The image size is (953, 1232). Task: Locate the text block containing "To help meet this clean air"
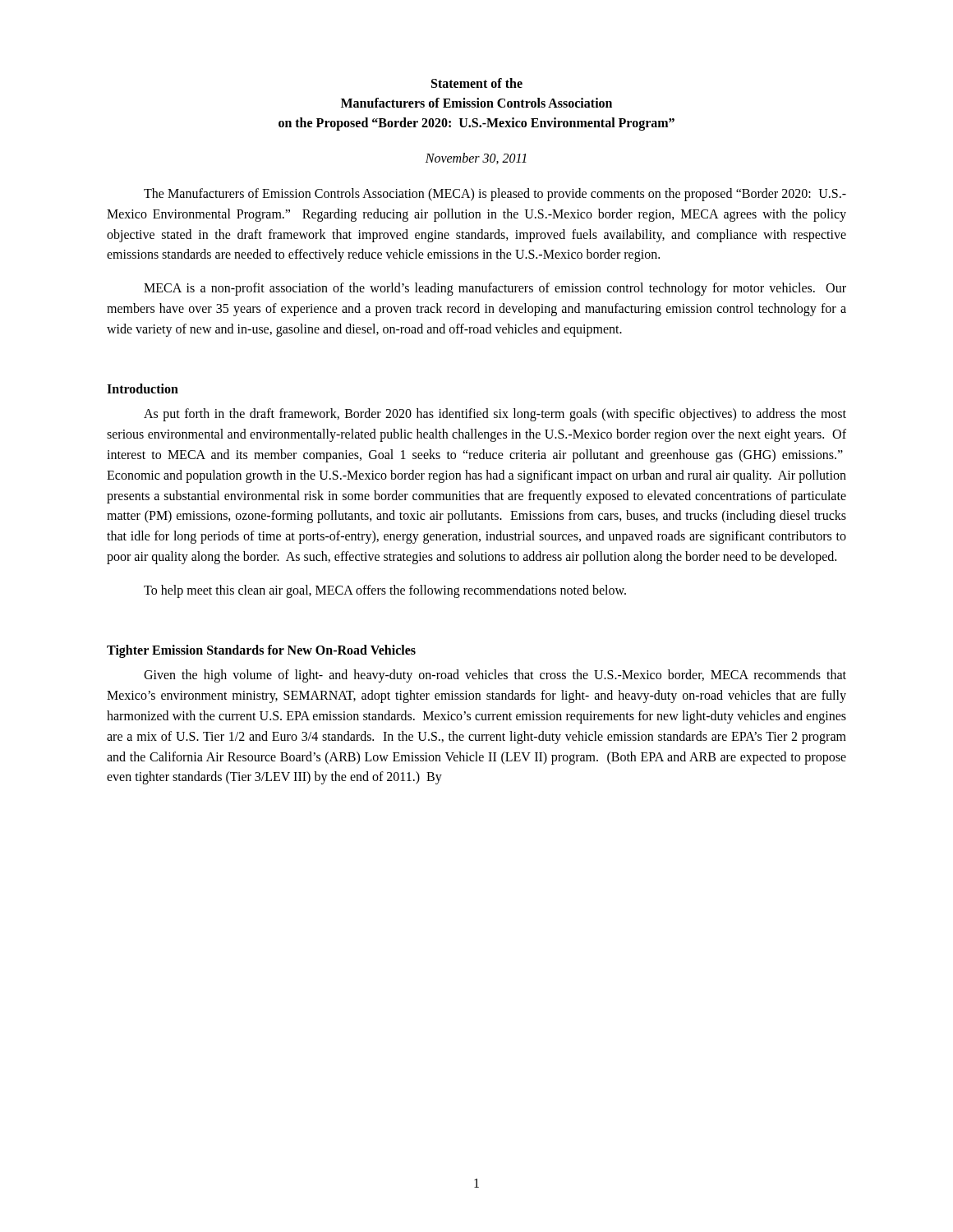pos(385,590)
